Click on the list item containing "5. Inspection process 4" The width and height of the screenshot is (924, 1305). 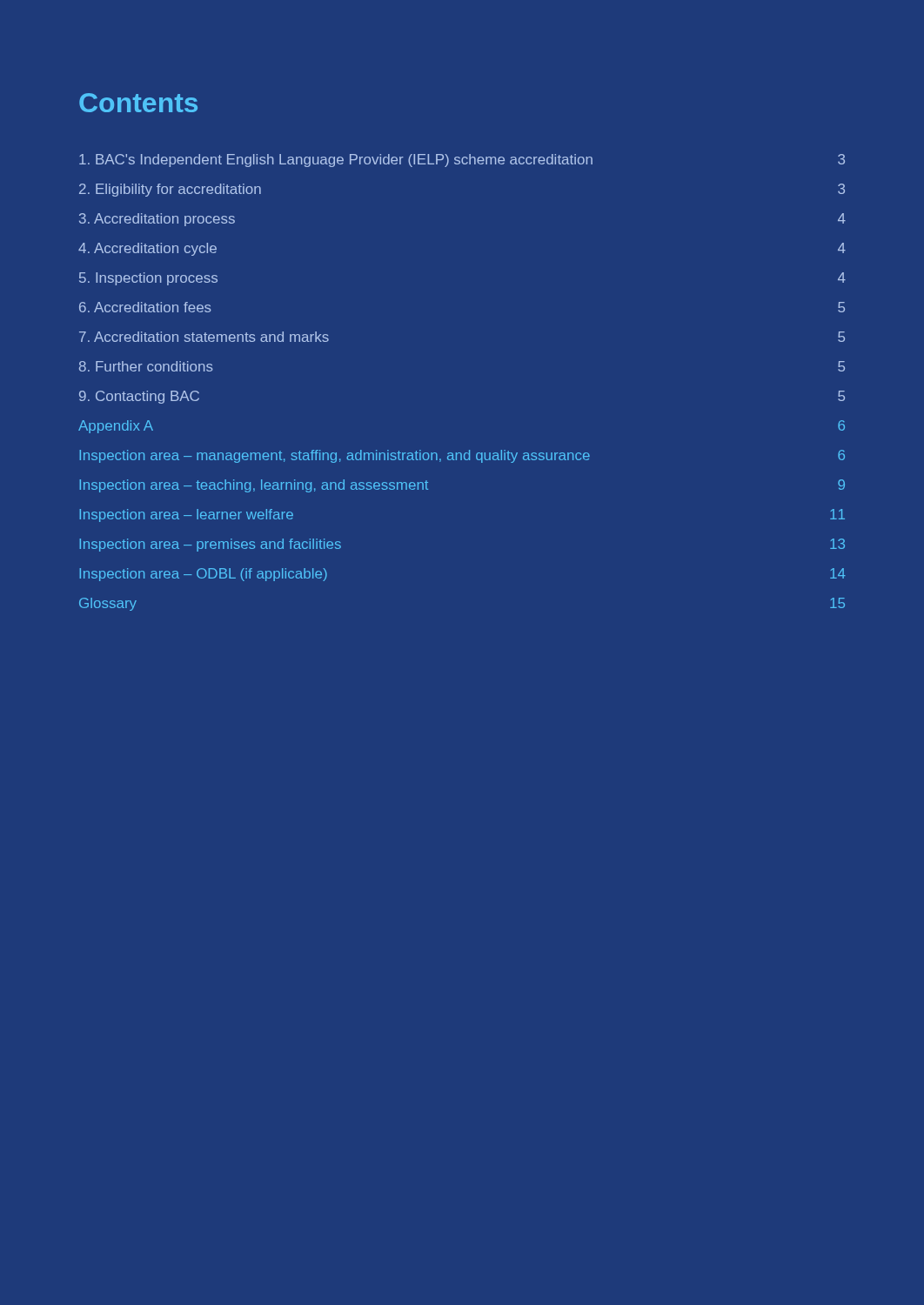tap(147, 279)
